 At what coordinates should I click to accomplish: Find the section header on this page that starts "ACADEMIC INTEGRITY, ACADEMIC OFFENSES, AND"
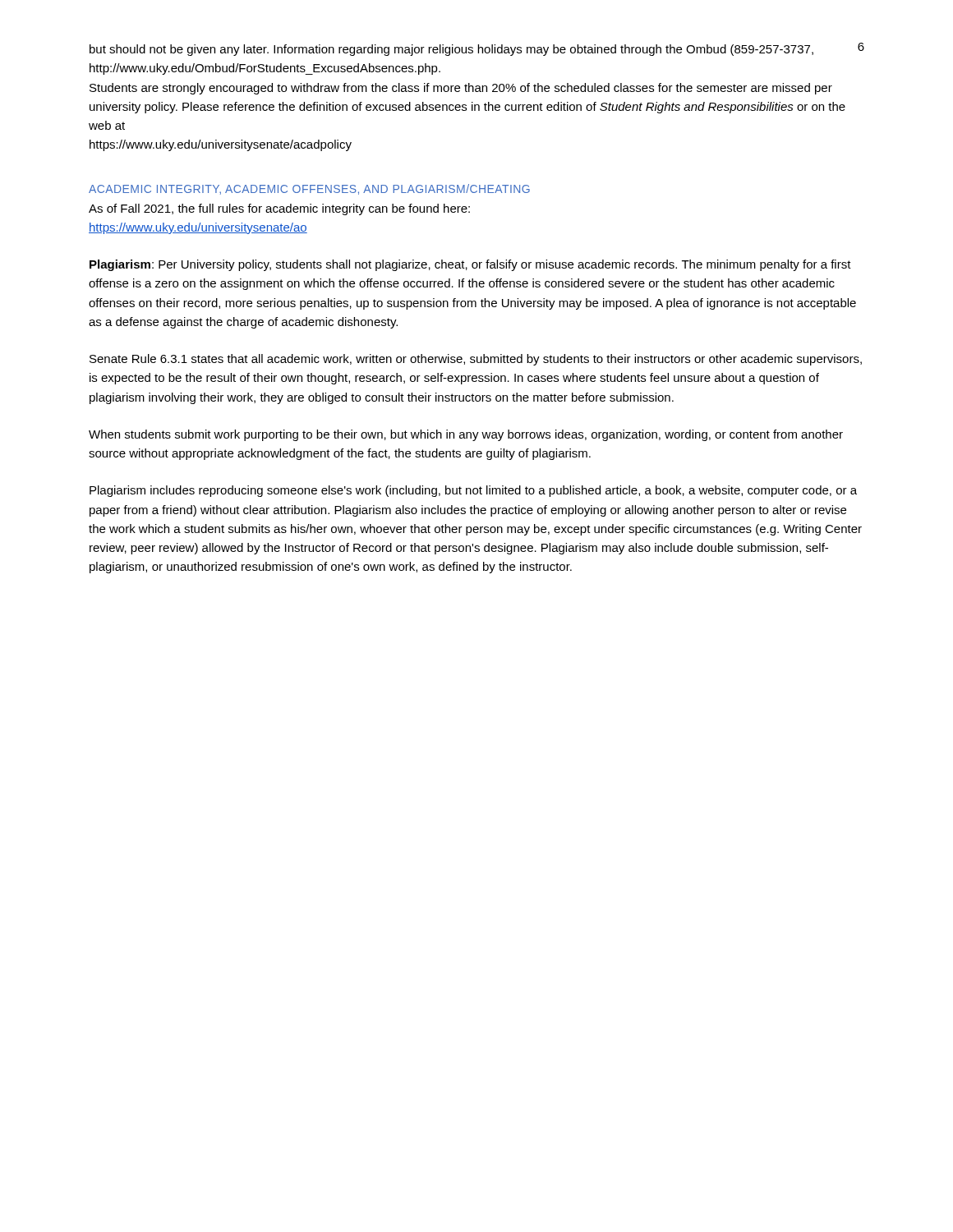point(310,188)
